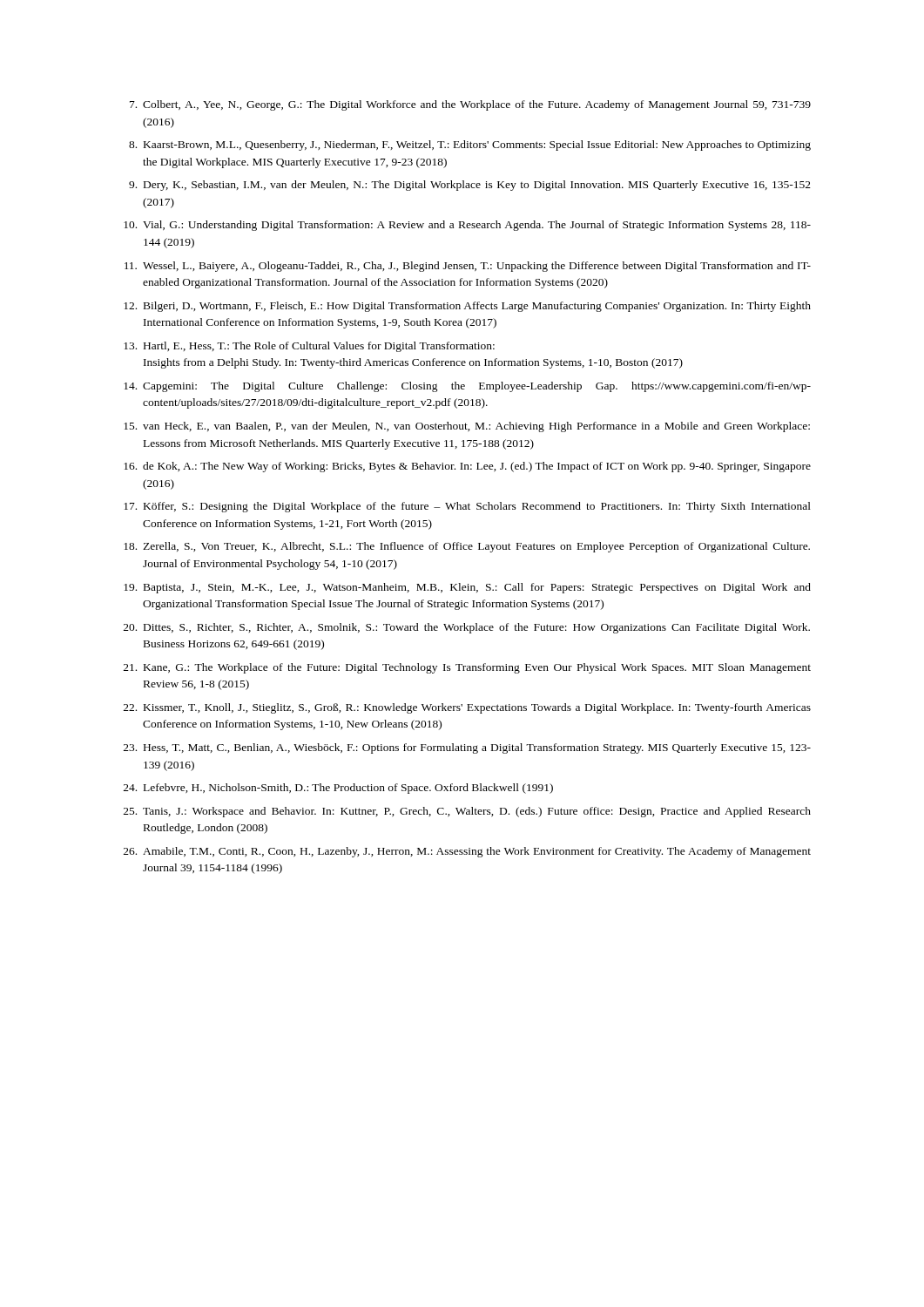Image resolution: width=924 pixels, height=1307 pixels.
Task: Locate the block of text that opens with "14. Capgemini: The Digital Culture Challenge: Closing"
Action: [x=462, y=394]
